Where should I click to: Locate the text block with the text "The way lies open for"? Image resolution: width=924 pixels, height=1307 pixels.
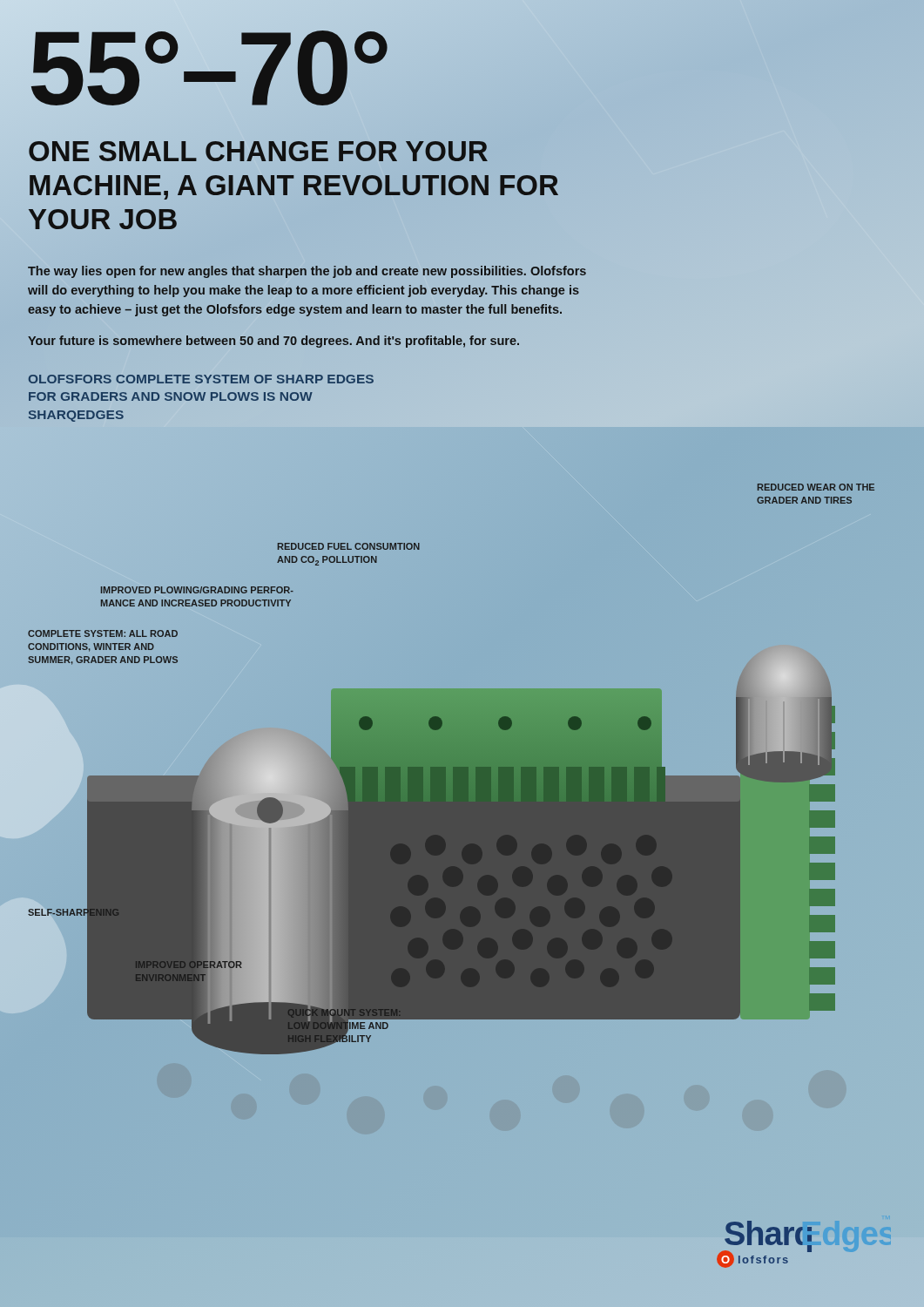tap(315, 306)
